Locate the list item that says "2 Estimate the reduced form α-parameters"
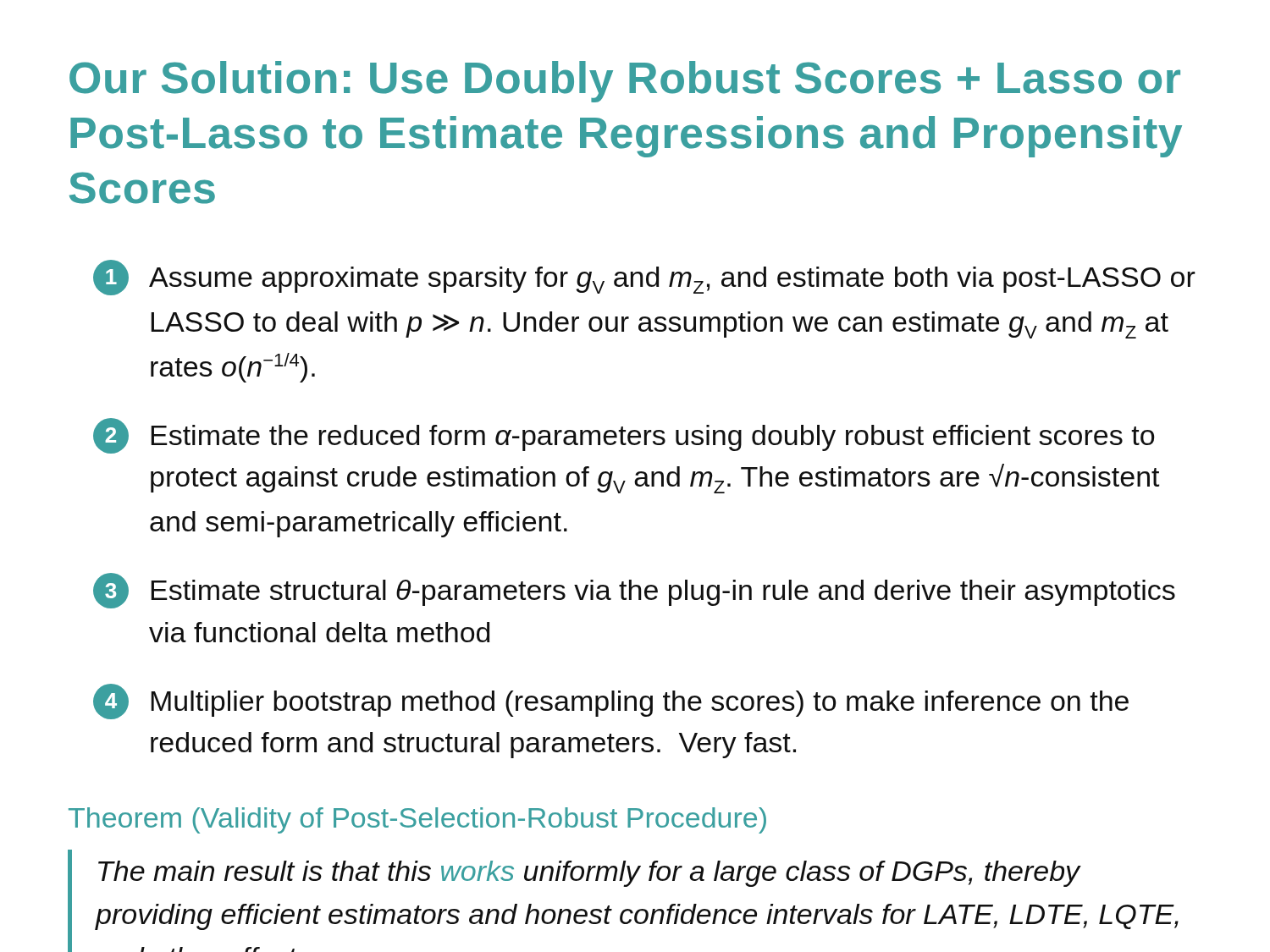The image size is (1270, 952). tap(648, 479)
